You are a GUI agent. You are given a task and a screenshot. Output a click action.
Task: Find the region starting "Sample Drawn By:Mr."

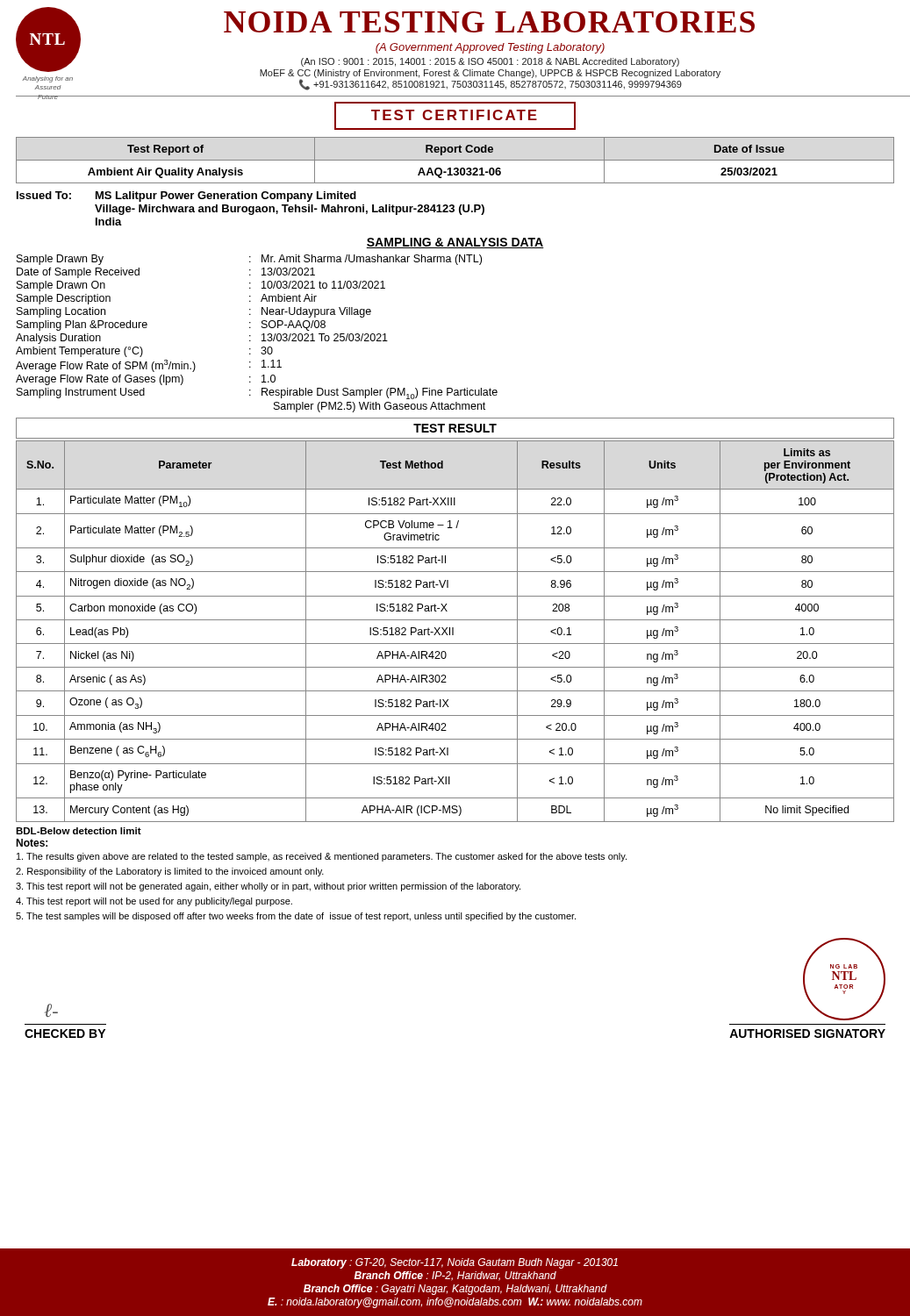point(249,260)
